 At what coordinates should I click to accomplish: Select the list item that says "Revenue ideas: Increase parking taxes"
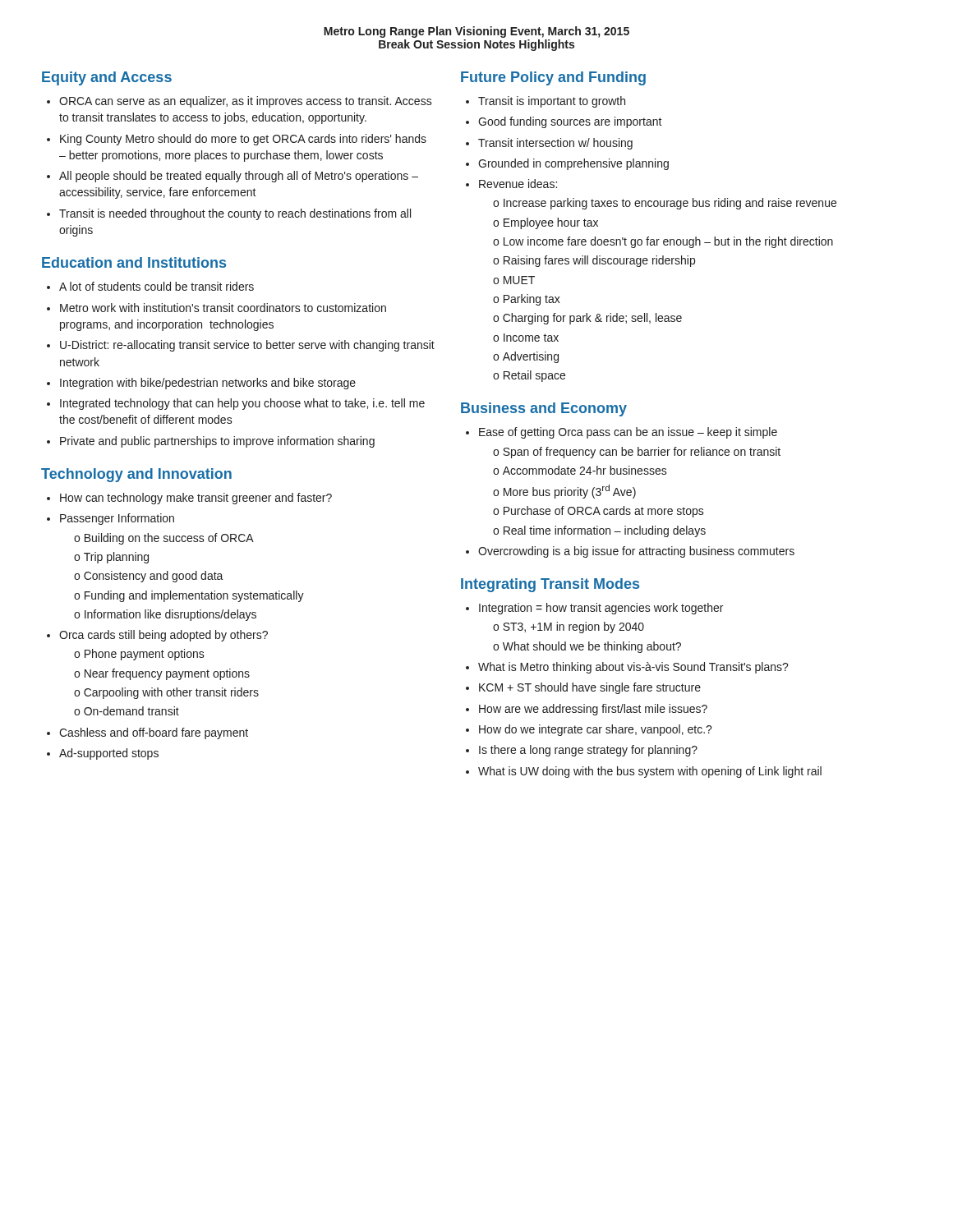tap(518, 184)
